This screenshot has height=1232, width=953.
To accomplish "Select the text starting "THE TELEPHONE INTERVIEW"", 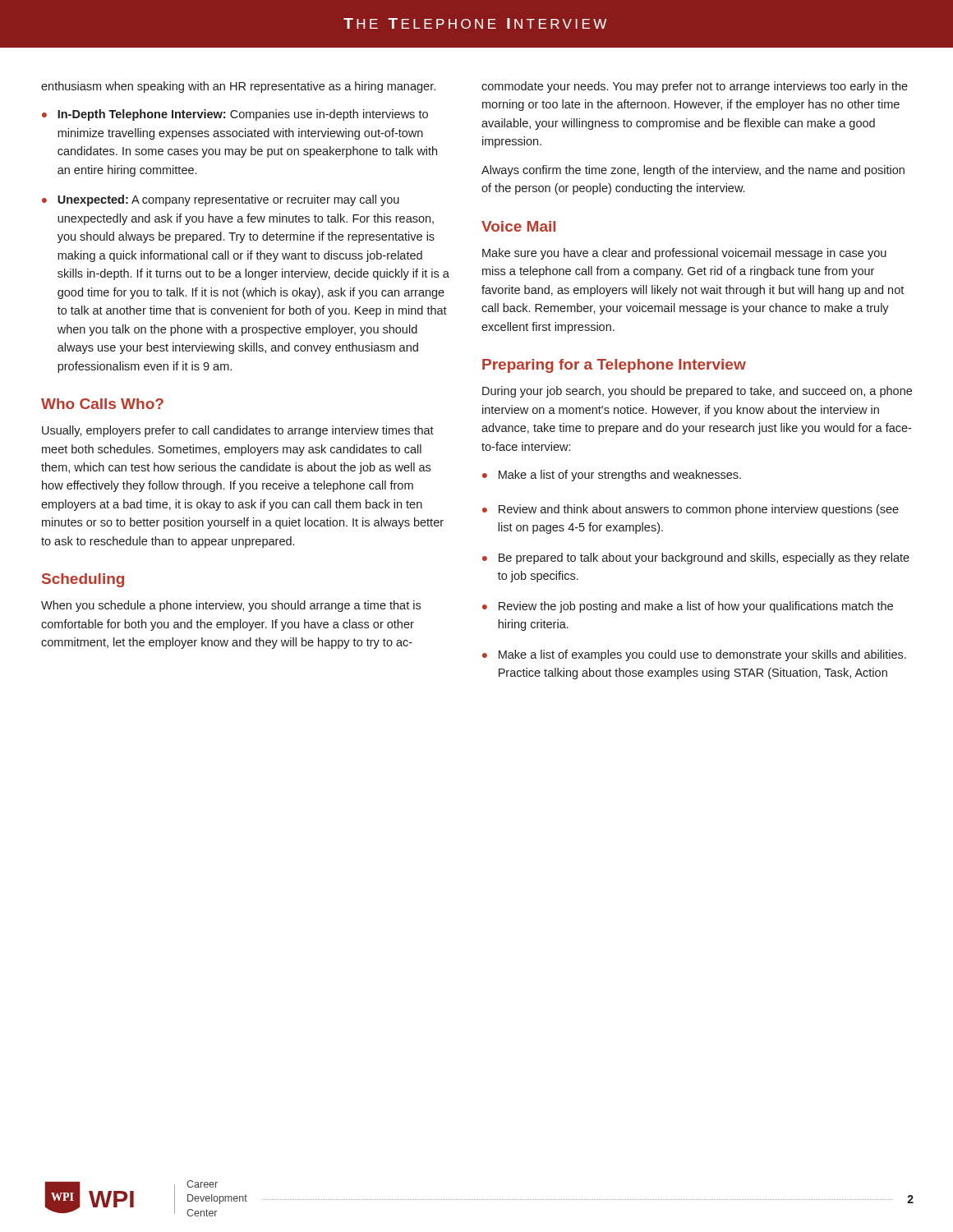I will point(476,23).
